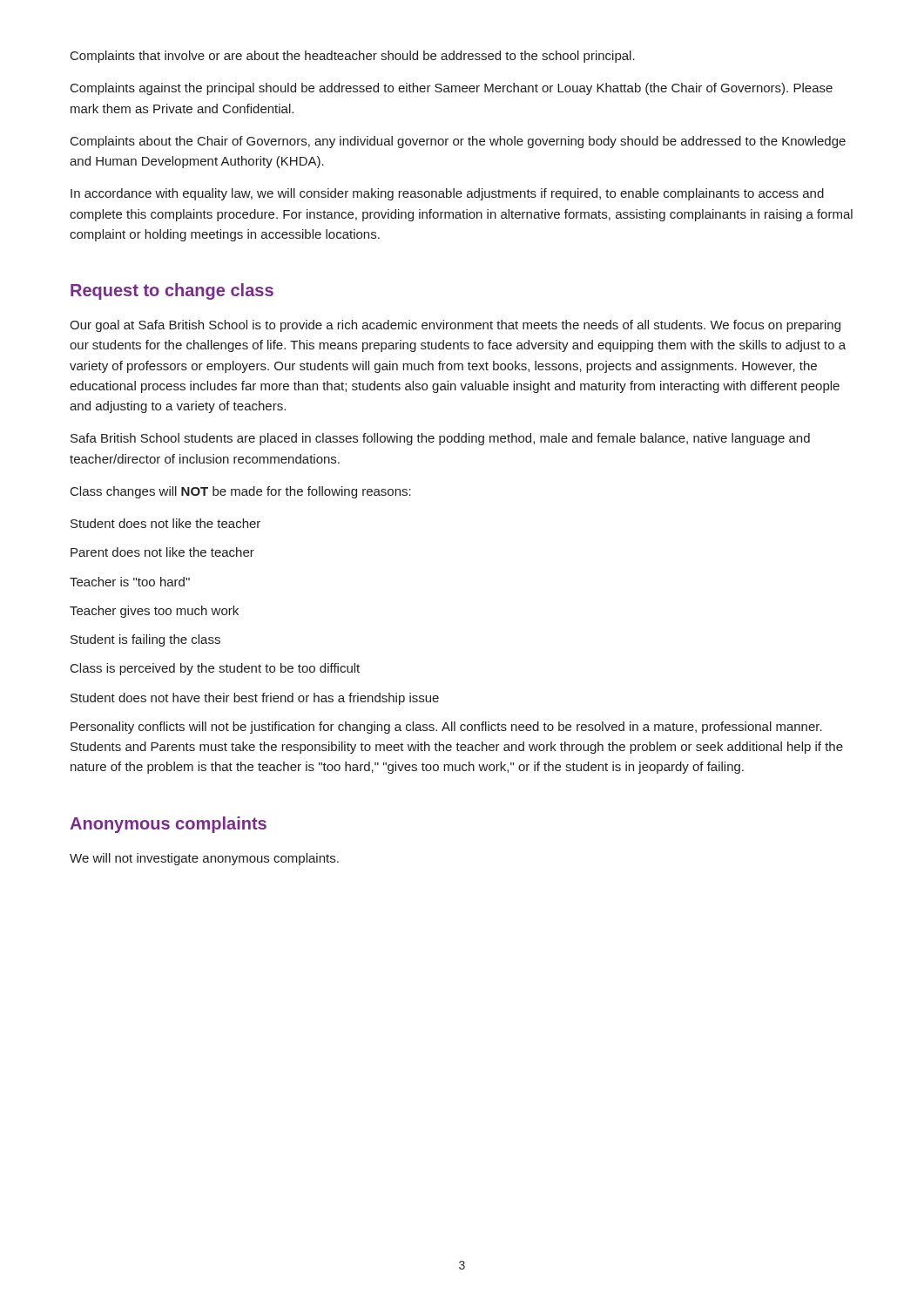Click where it says "Anonymous complaints"
The height and width of the screenshot is (1307, 924).
tap(168, 823)
